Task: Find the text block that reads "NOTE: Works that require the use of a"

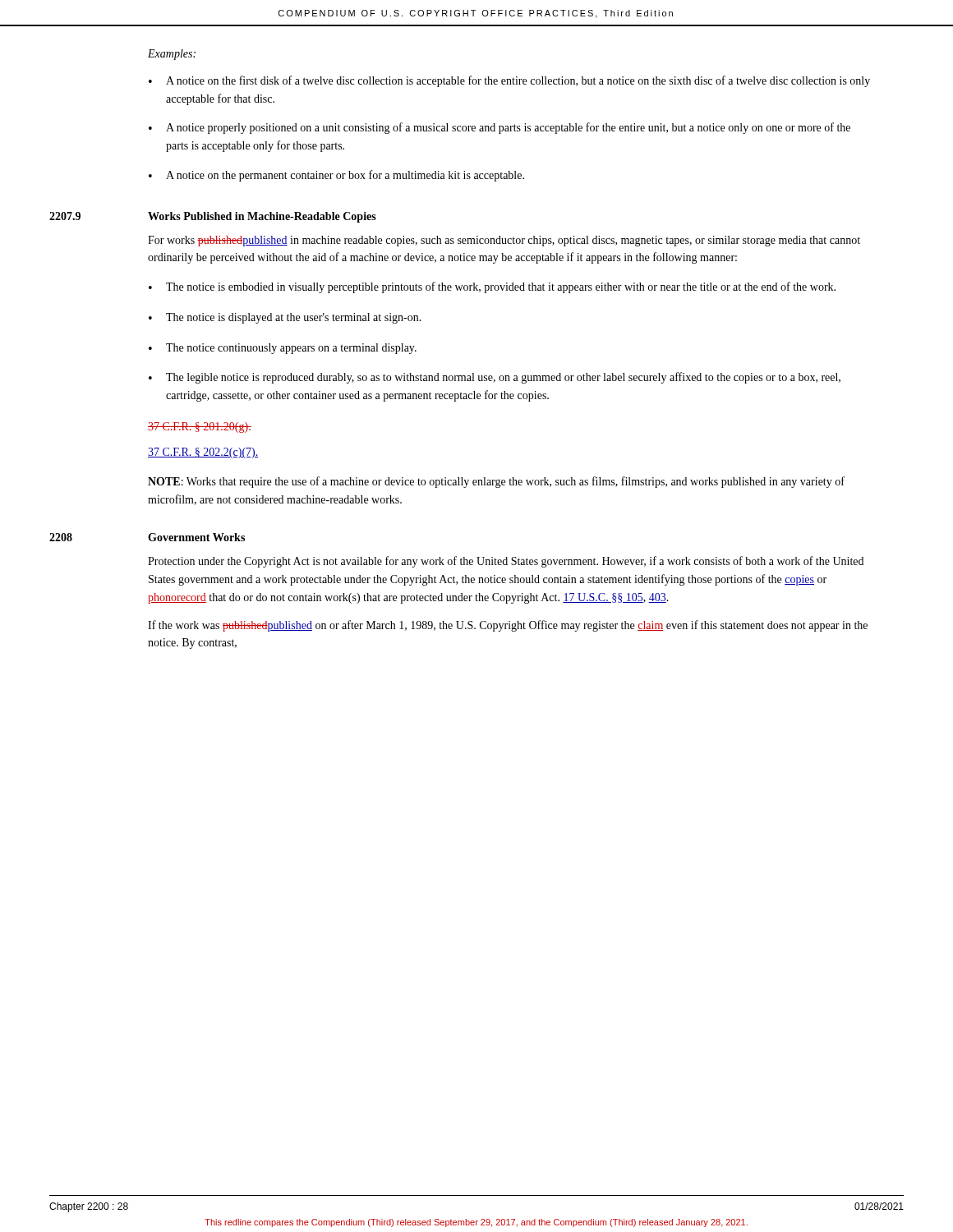Action: pyautogui.click(x=496, y=491)
